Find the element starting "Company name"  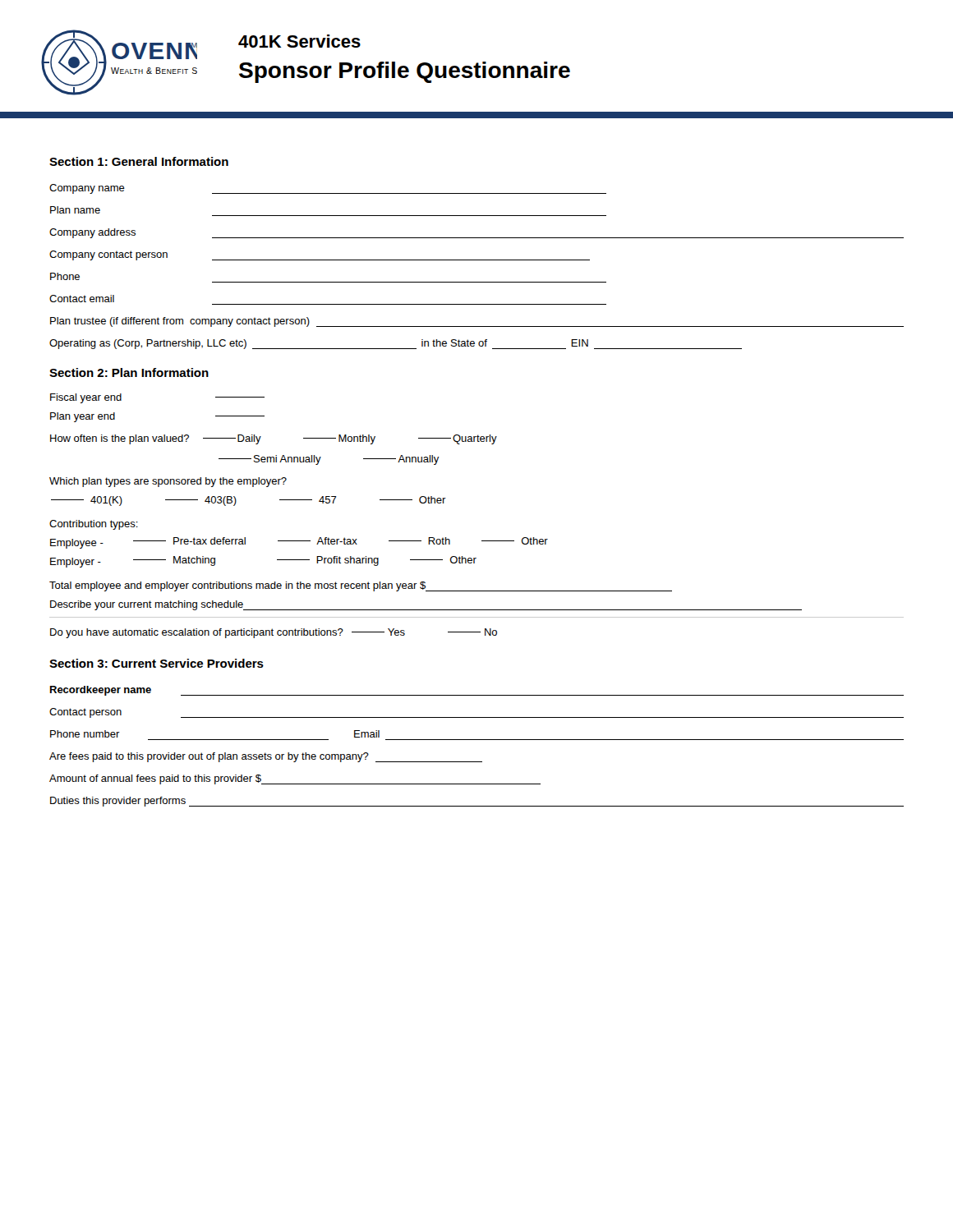328,187
